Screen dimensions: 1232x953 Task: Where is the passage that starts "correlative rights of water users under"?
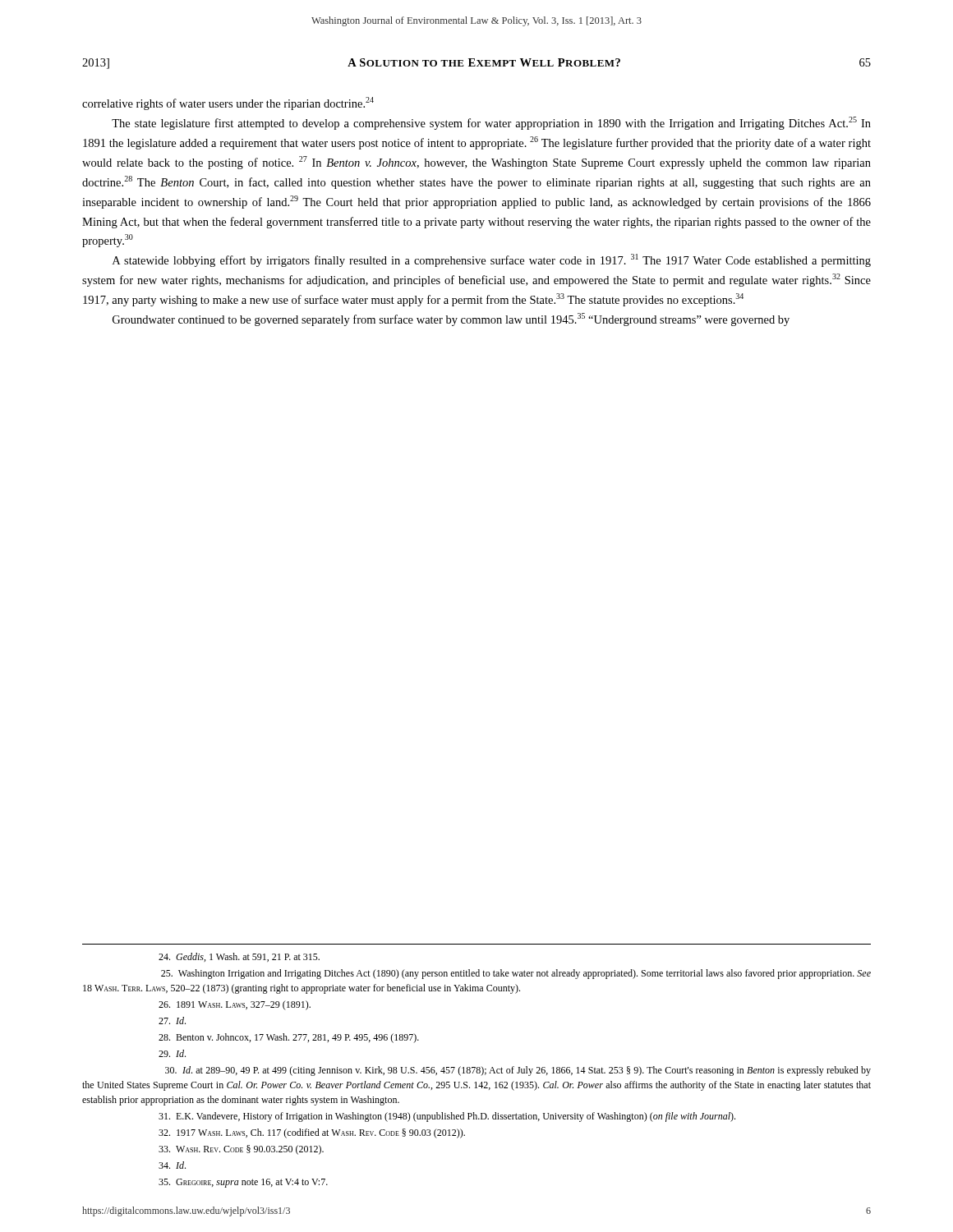coord(476,212)
